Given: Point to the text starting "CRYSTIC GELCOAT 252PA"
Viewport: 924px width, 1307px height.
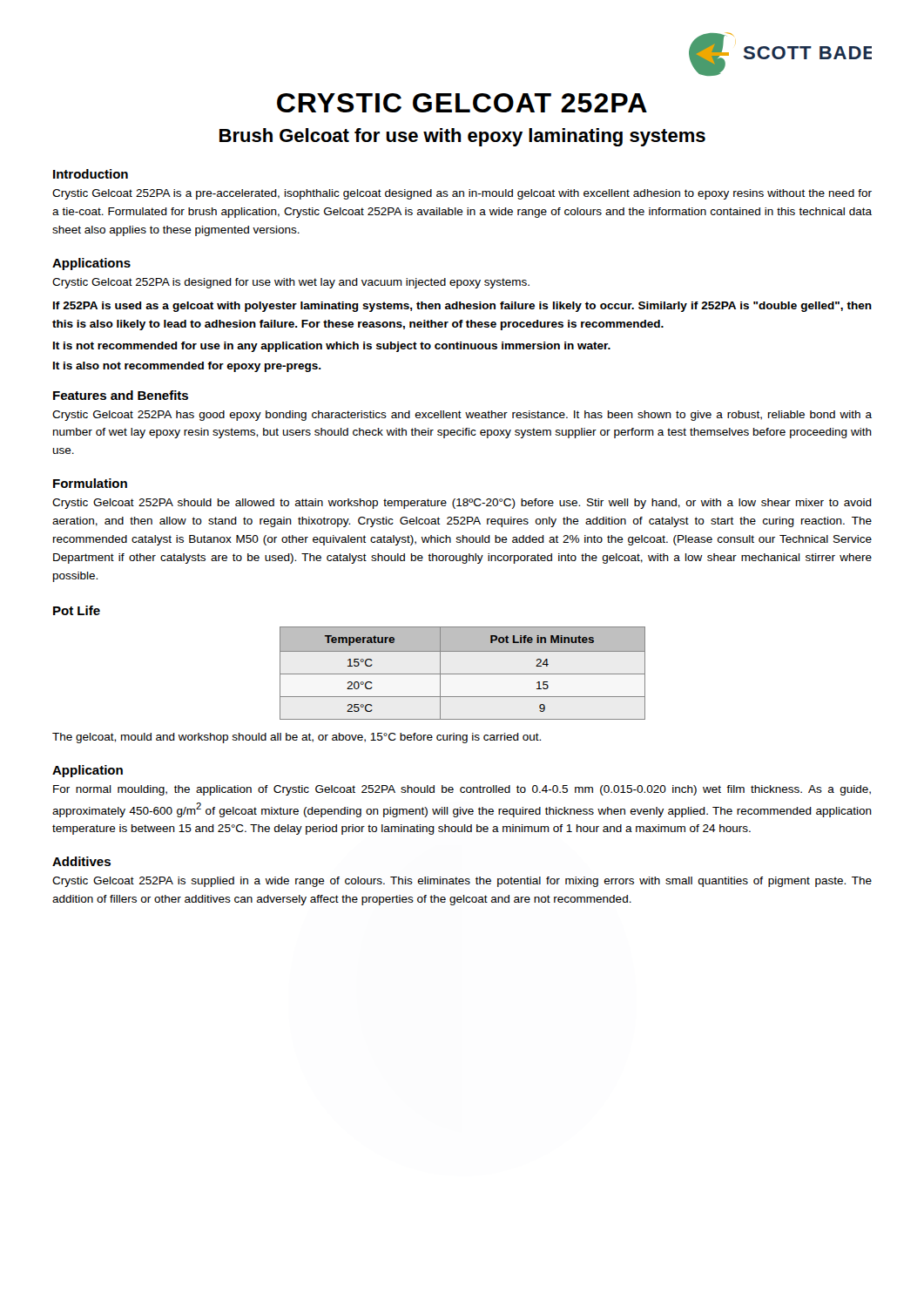Looking at the screenshot, I should (x=462, y=103).
